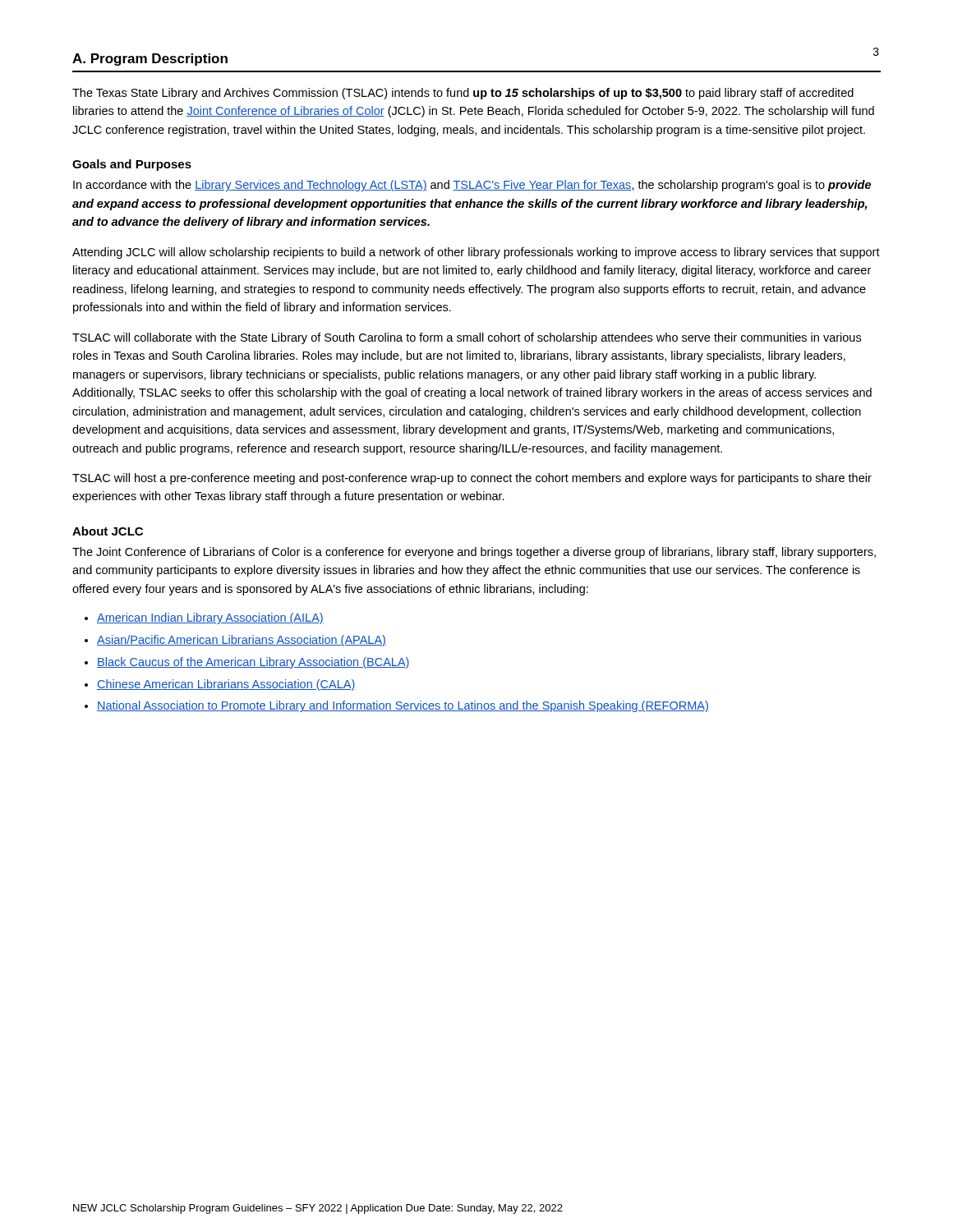The width and height of the screenshot is (953, 1232).
Task: Select the text block starting "About JCLC"
Action: pos(108,531)
